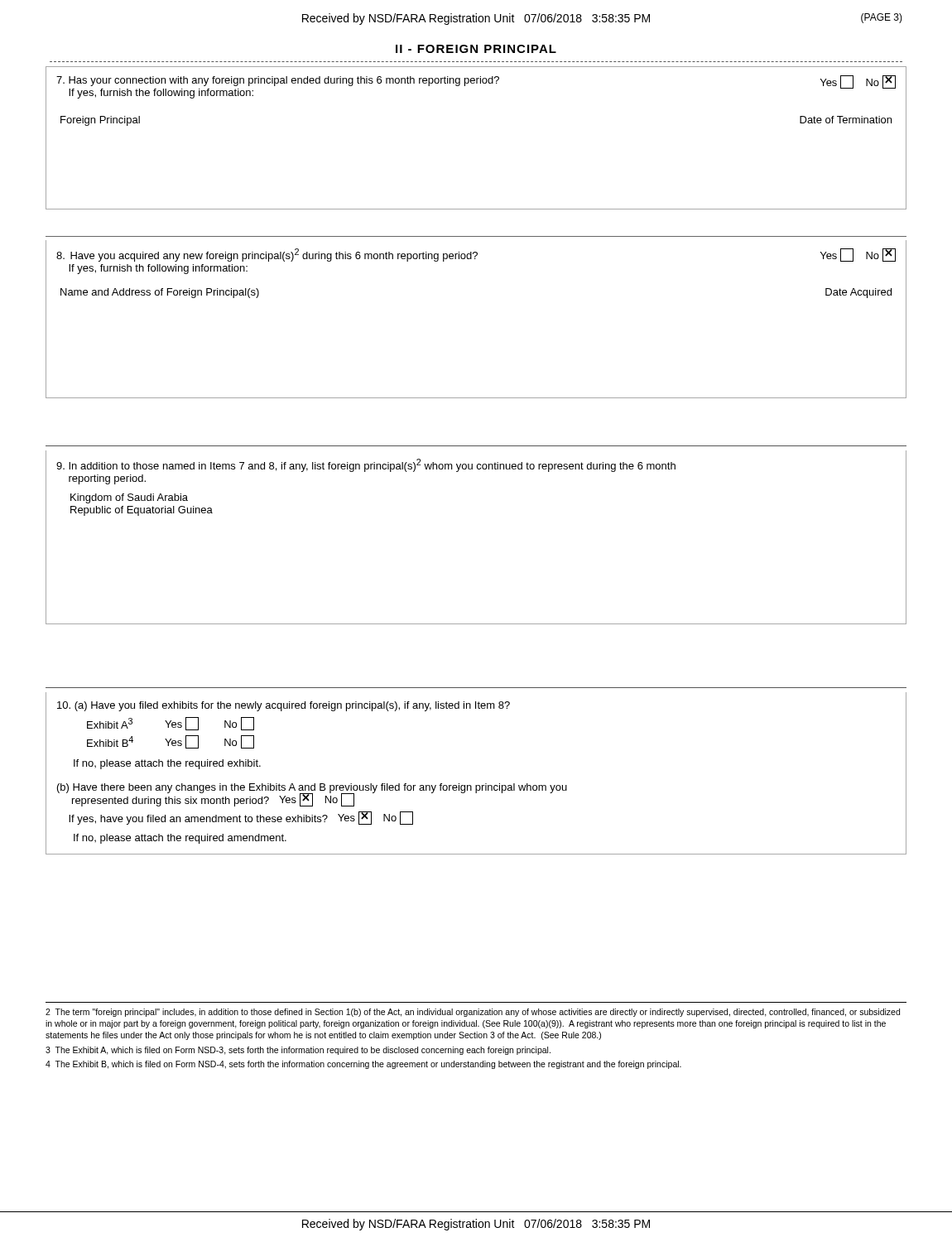The image size is (952, 1242).
Task: Find the text that reads "(PAGE 3)"
Action: (x=881, y=17)
